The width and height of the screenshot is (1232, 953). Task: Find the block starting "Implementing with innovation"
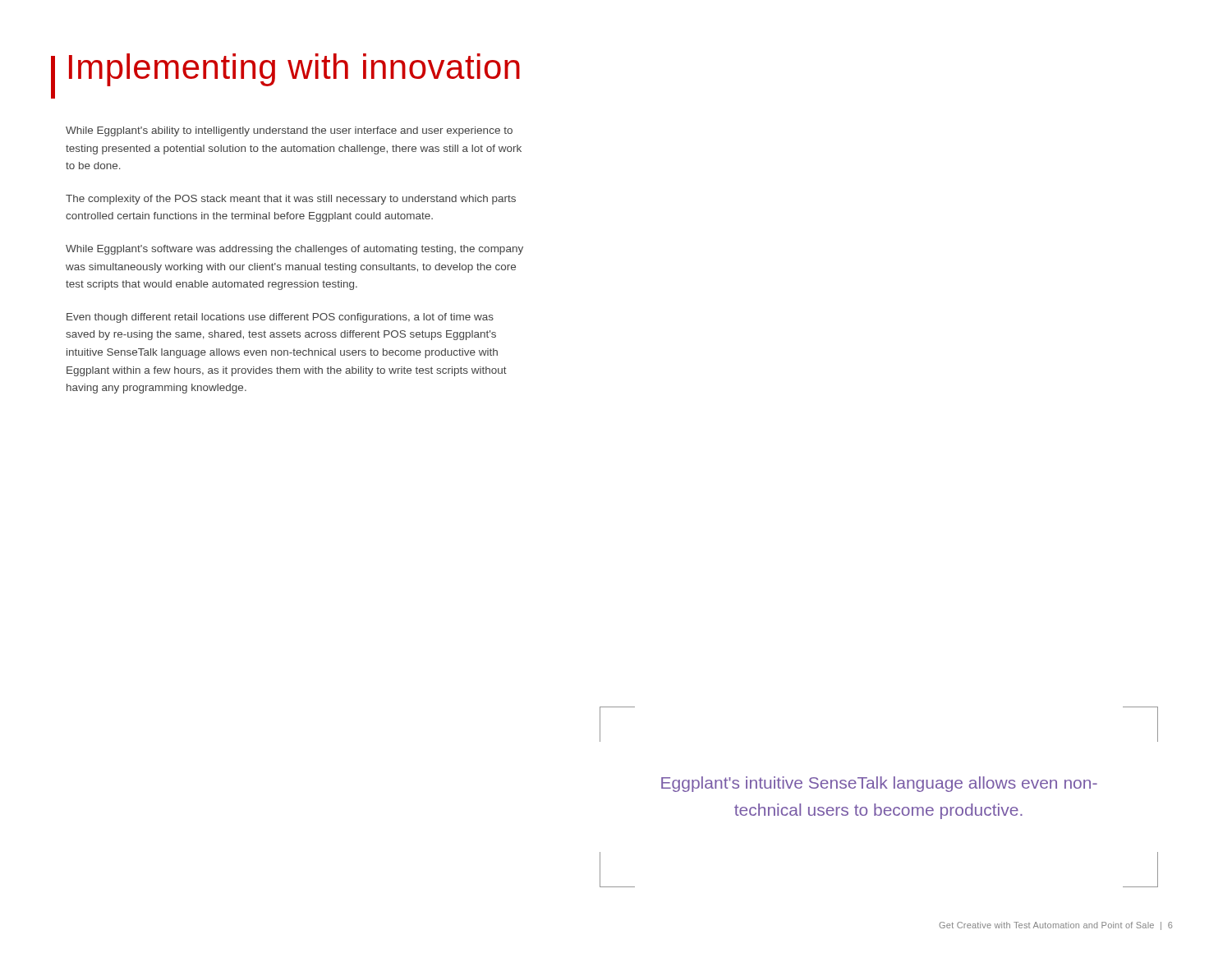[294, 67]
